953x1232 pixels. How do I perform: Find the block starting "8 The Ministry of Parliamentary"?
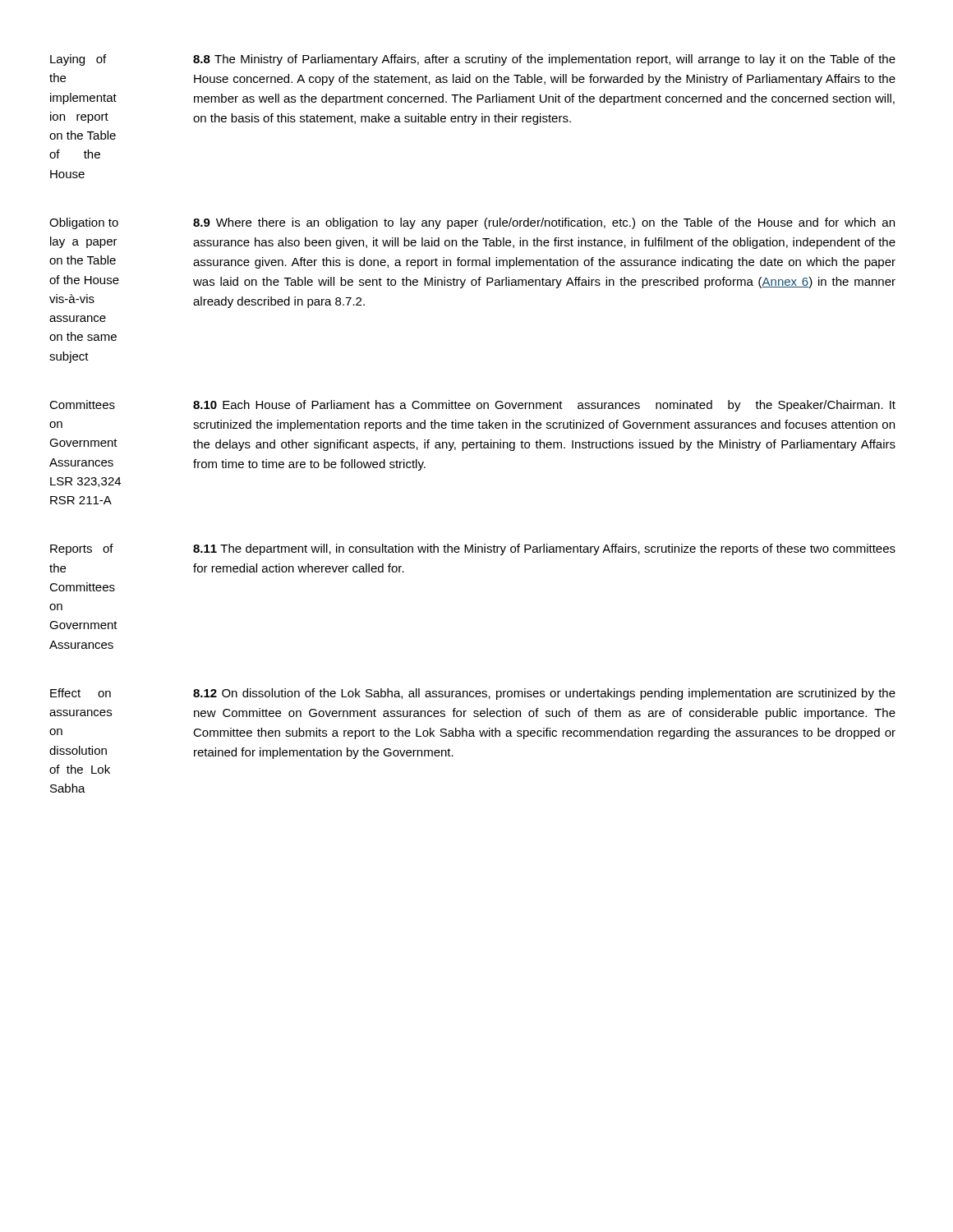544,88
